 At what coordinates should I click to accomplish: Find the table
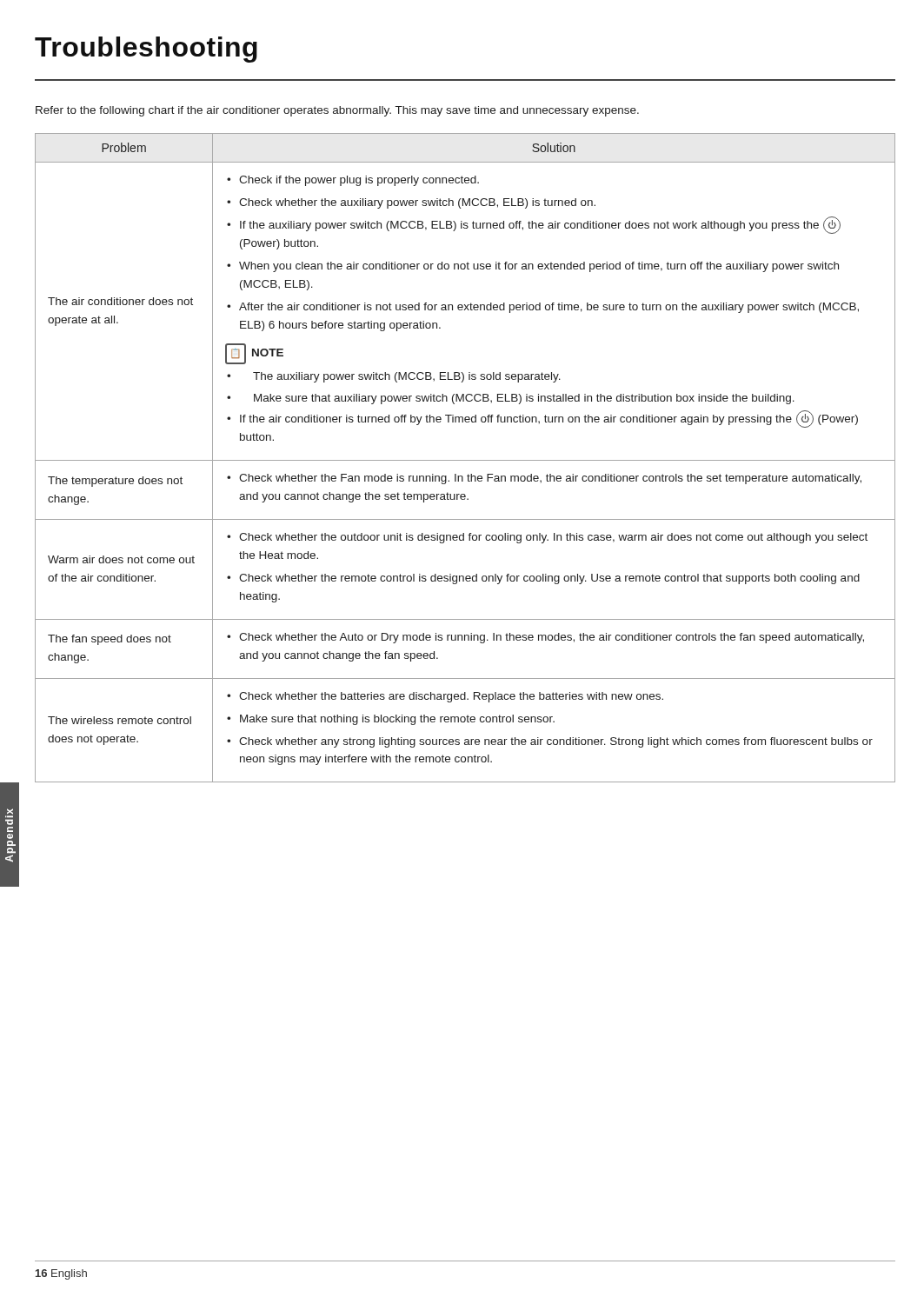465,458
